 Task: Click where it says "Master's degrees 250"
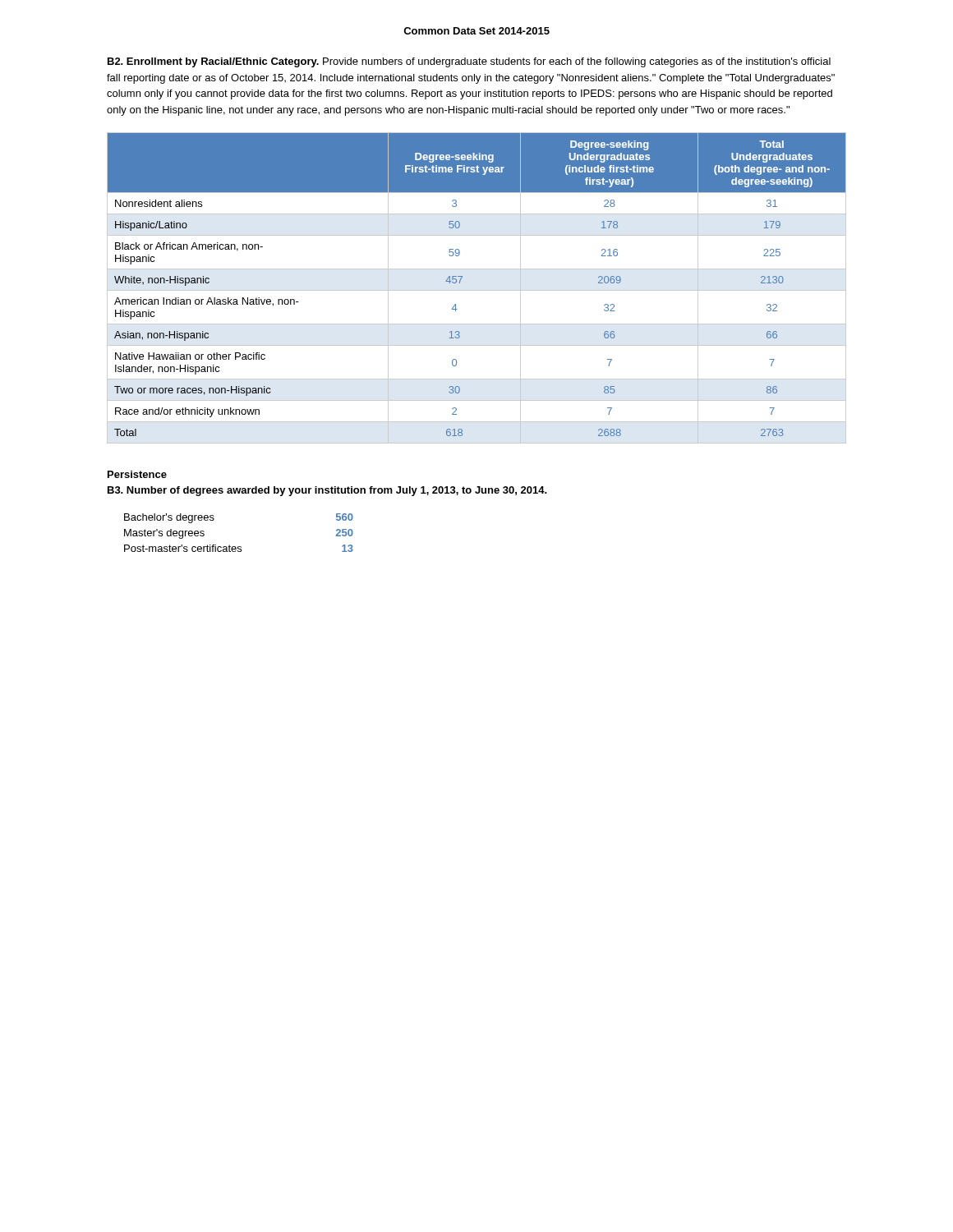170,533
